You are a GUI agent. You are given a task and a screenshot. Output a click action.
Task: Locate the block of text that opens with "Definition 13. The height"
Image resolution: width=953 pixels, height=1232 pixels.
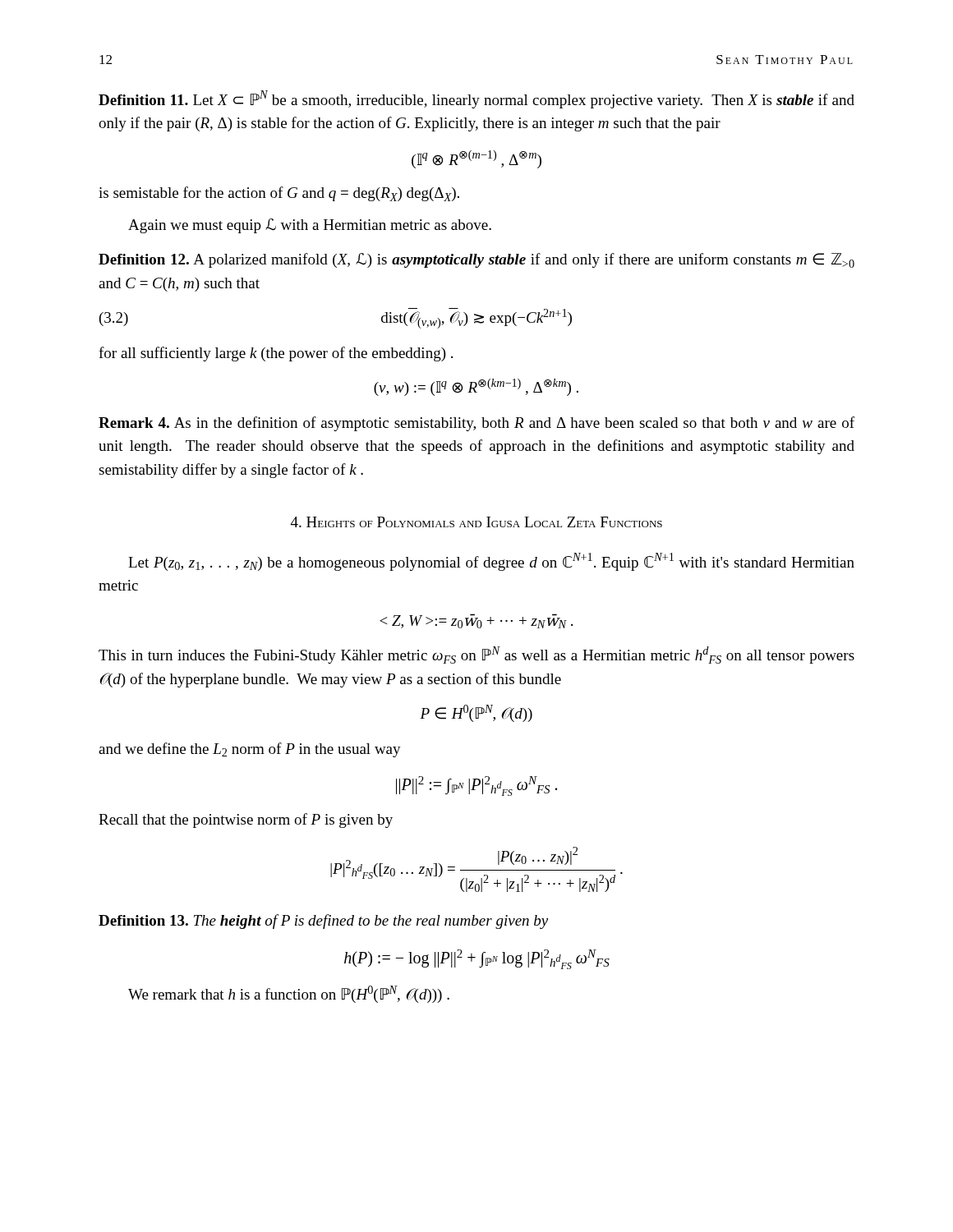pyautogui.click(x=323, y=920)
